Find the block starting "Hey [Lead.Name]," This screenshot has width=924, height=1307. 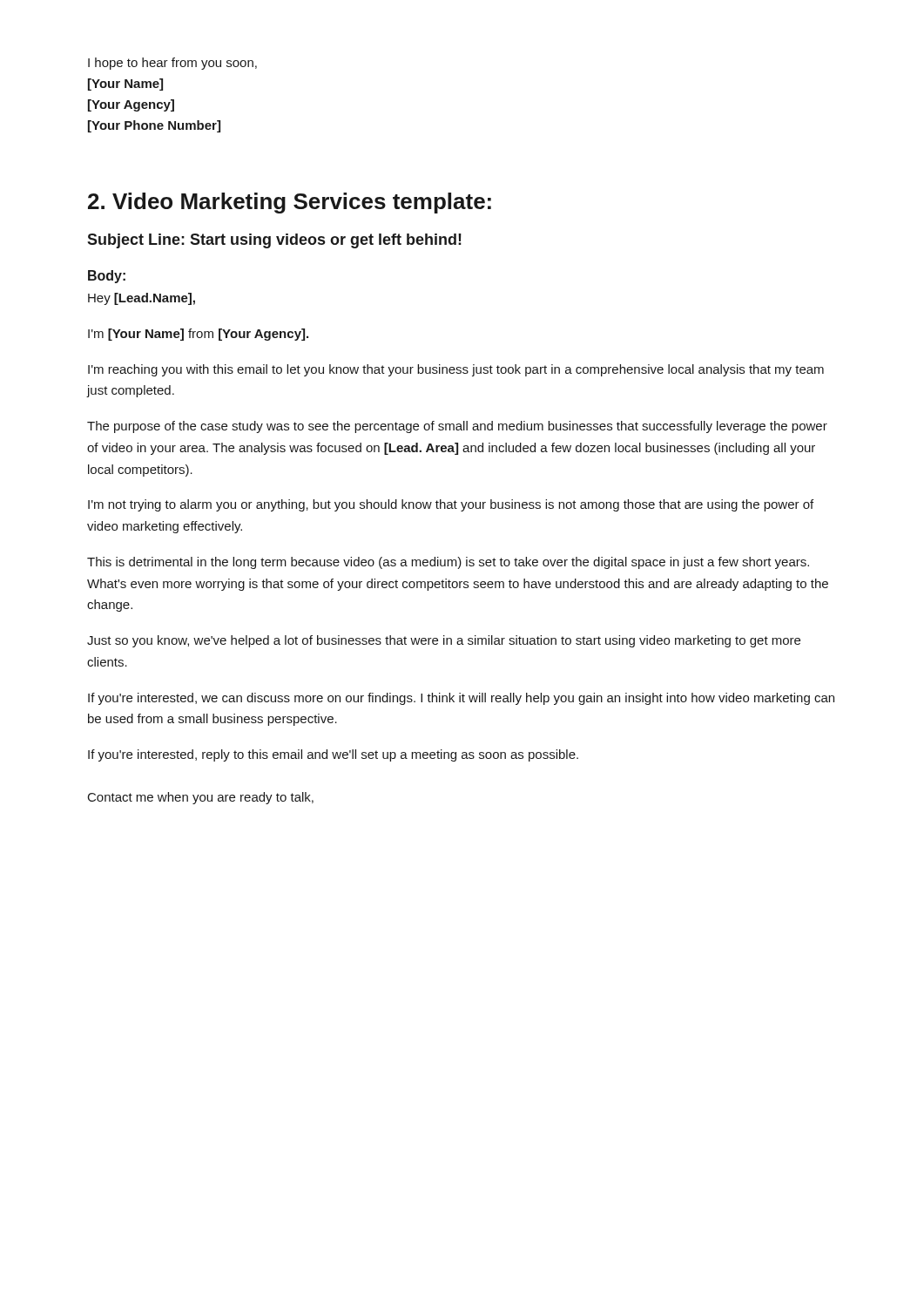tap(142, 298)
